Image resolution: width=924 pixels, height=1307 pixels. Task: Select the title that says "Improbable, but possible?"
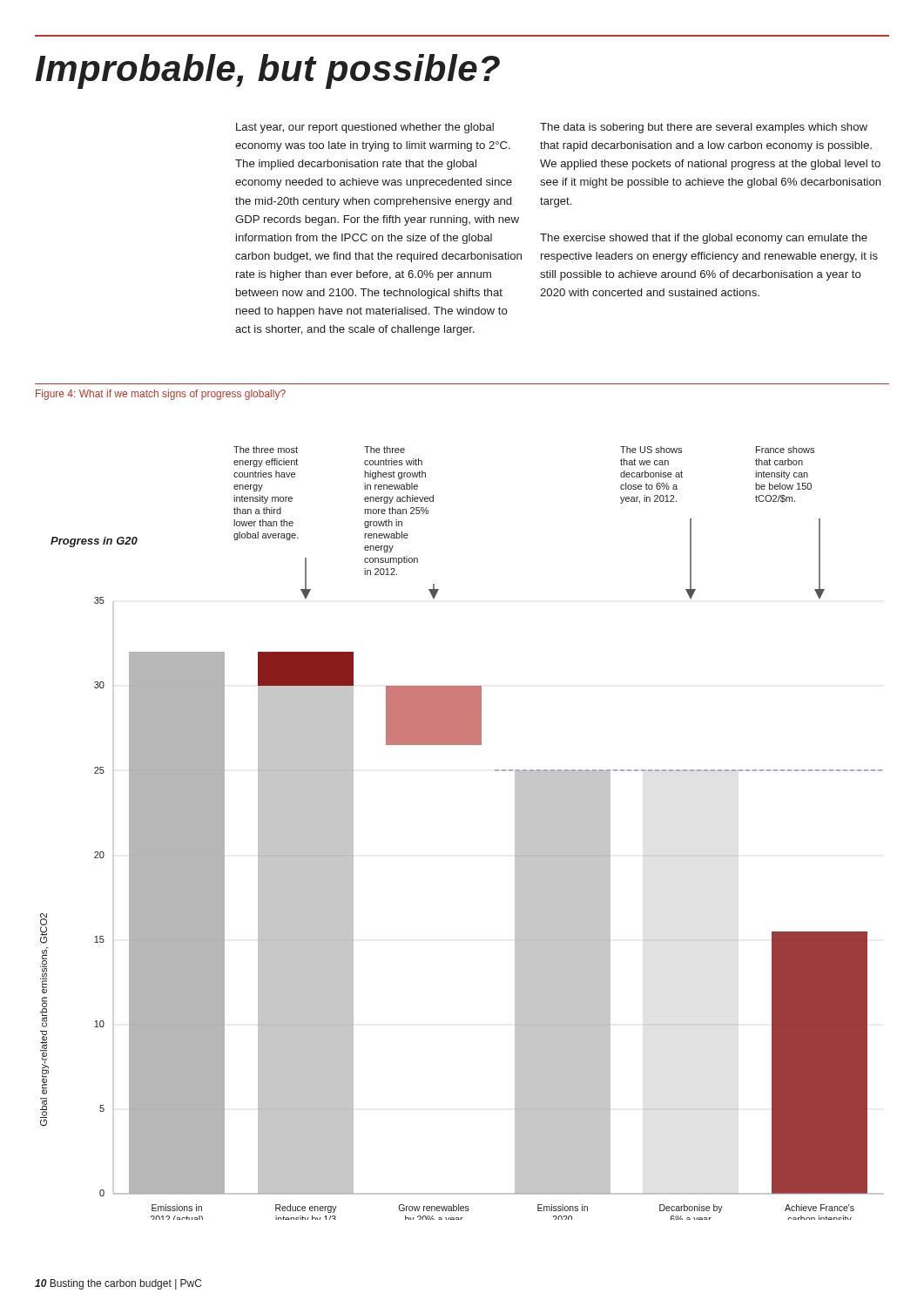268,68
